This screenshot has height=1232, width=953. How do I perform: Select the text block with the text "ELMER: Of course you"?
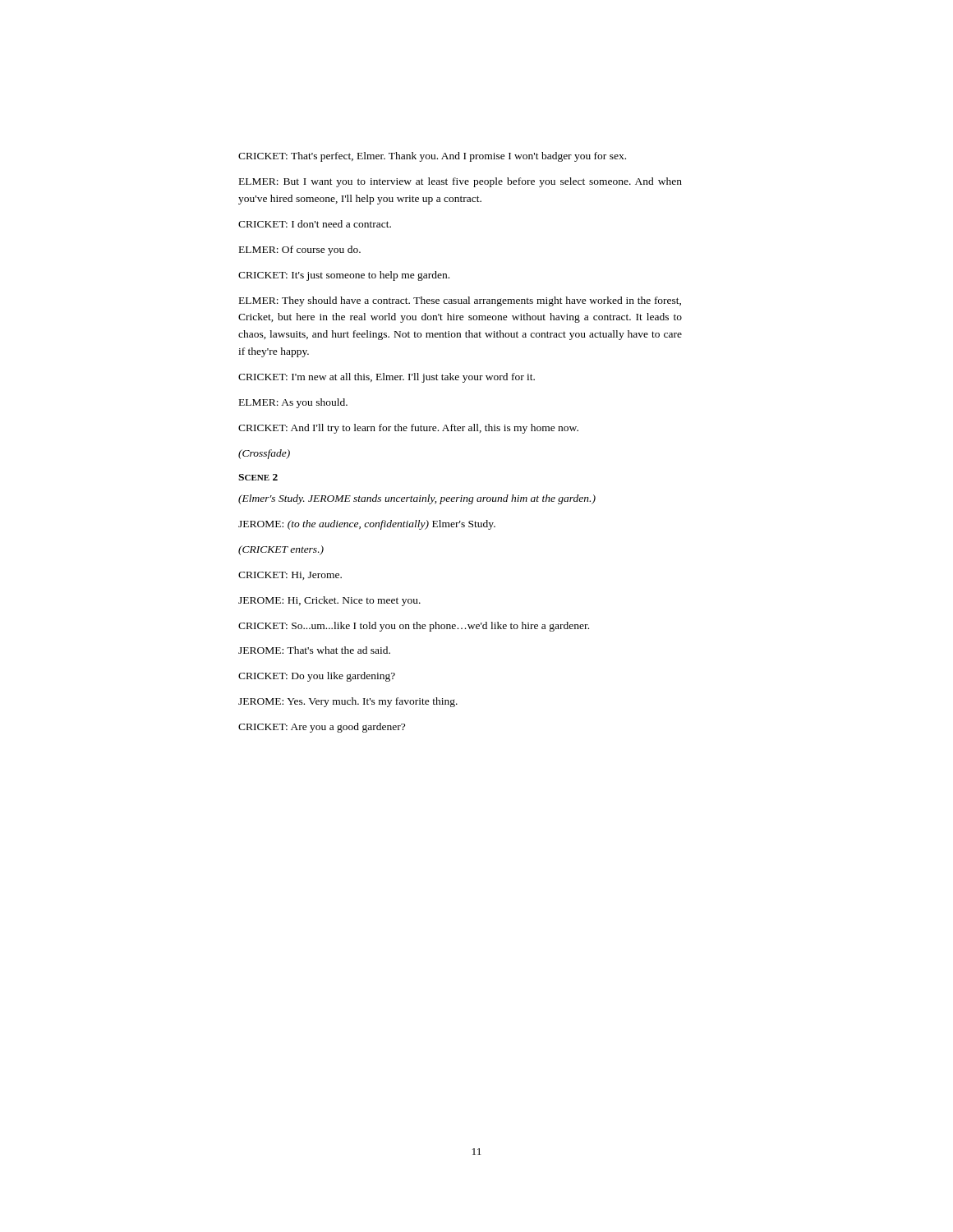[x=300, y=249]
